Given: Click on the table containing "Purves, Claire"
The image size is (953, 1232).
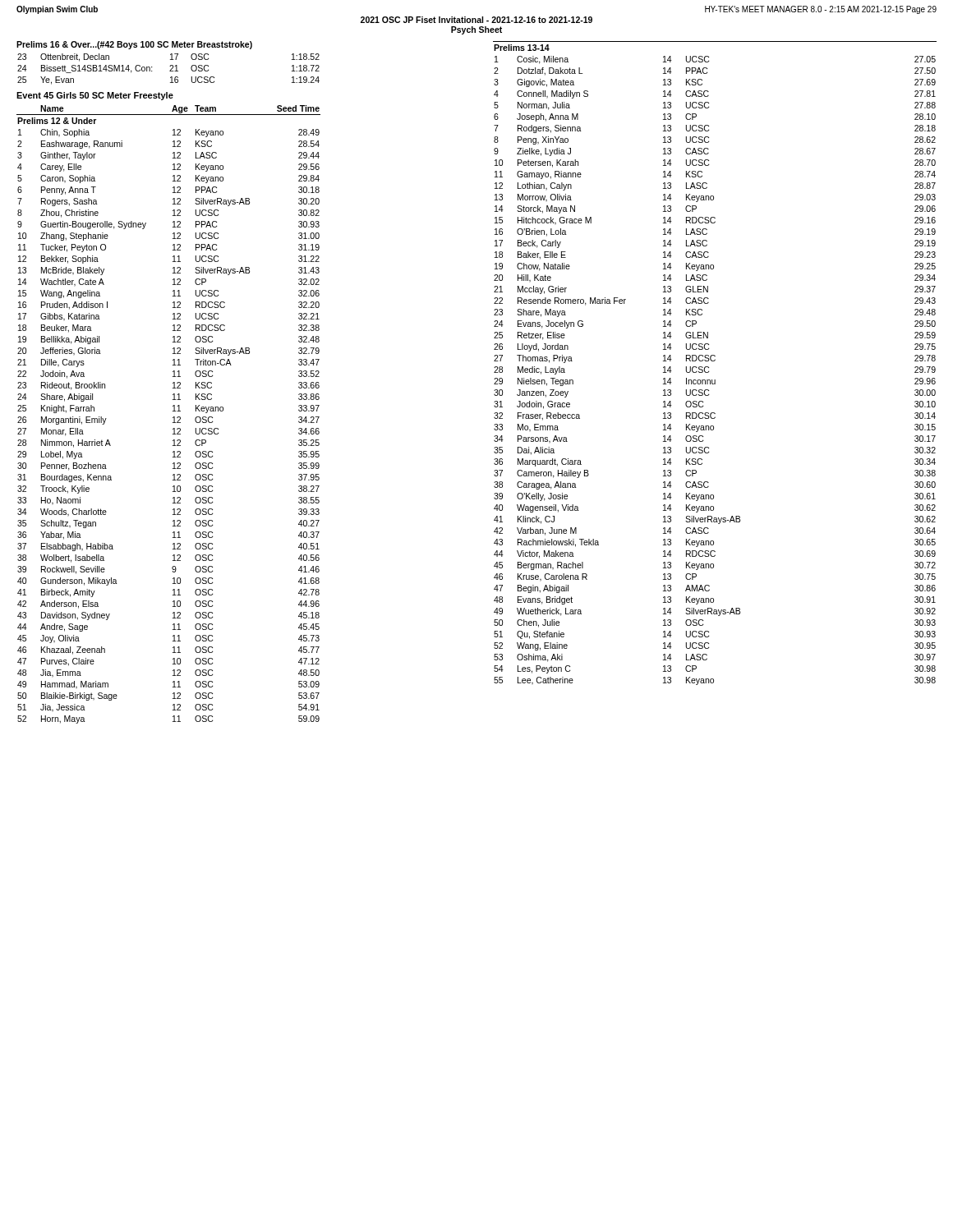Looking at the screenshot, I should tap(168, 414).
